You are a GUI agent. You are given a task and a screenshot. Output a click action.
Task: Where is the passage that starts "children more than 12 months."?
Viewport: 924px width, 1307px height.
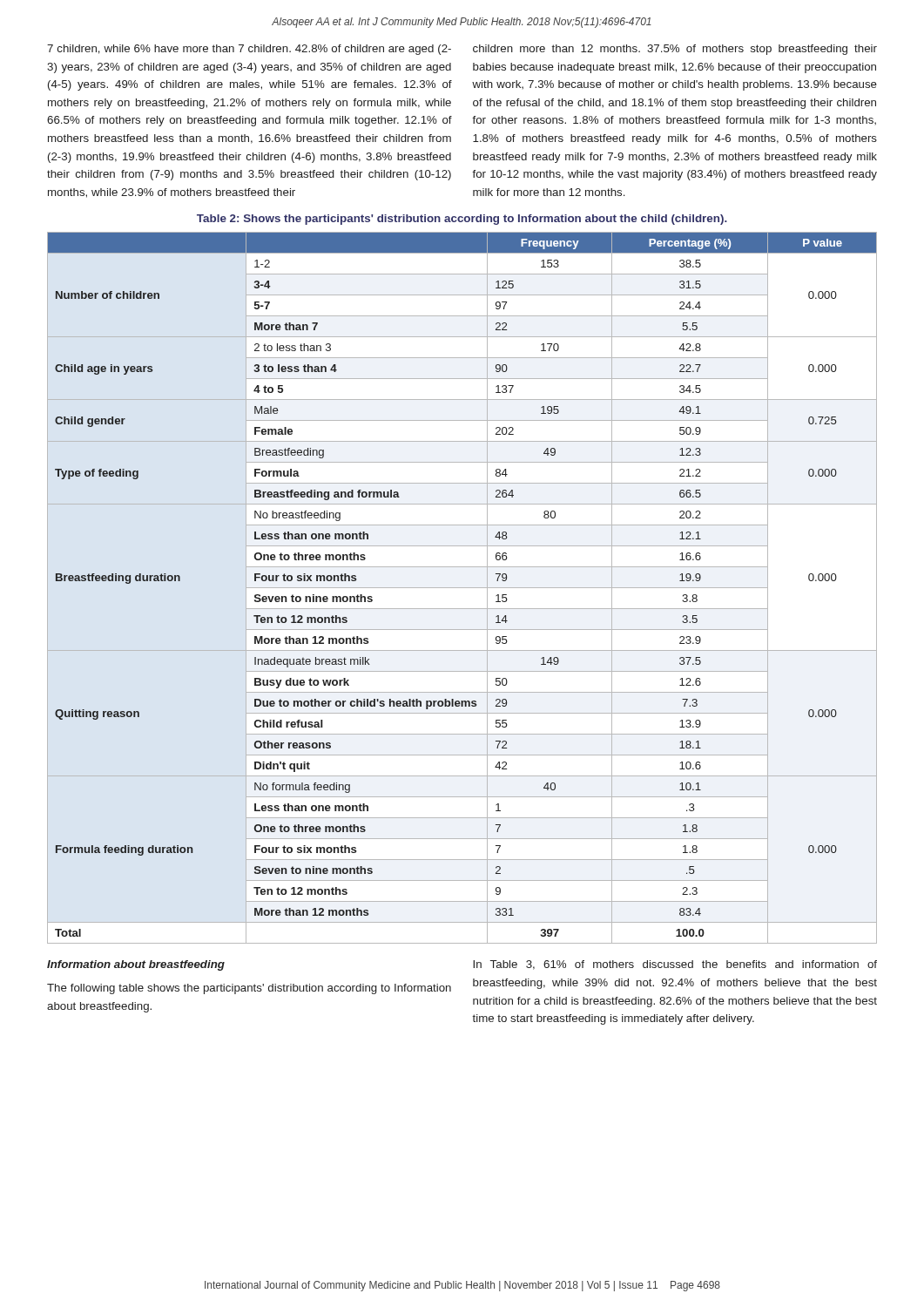(x=675, y=120)
